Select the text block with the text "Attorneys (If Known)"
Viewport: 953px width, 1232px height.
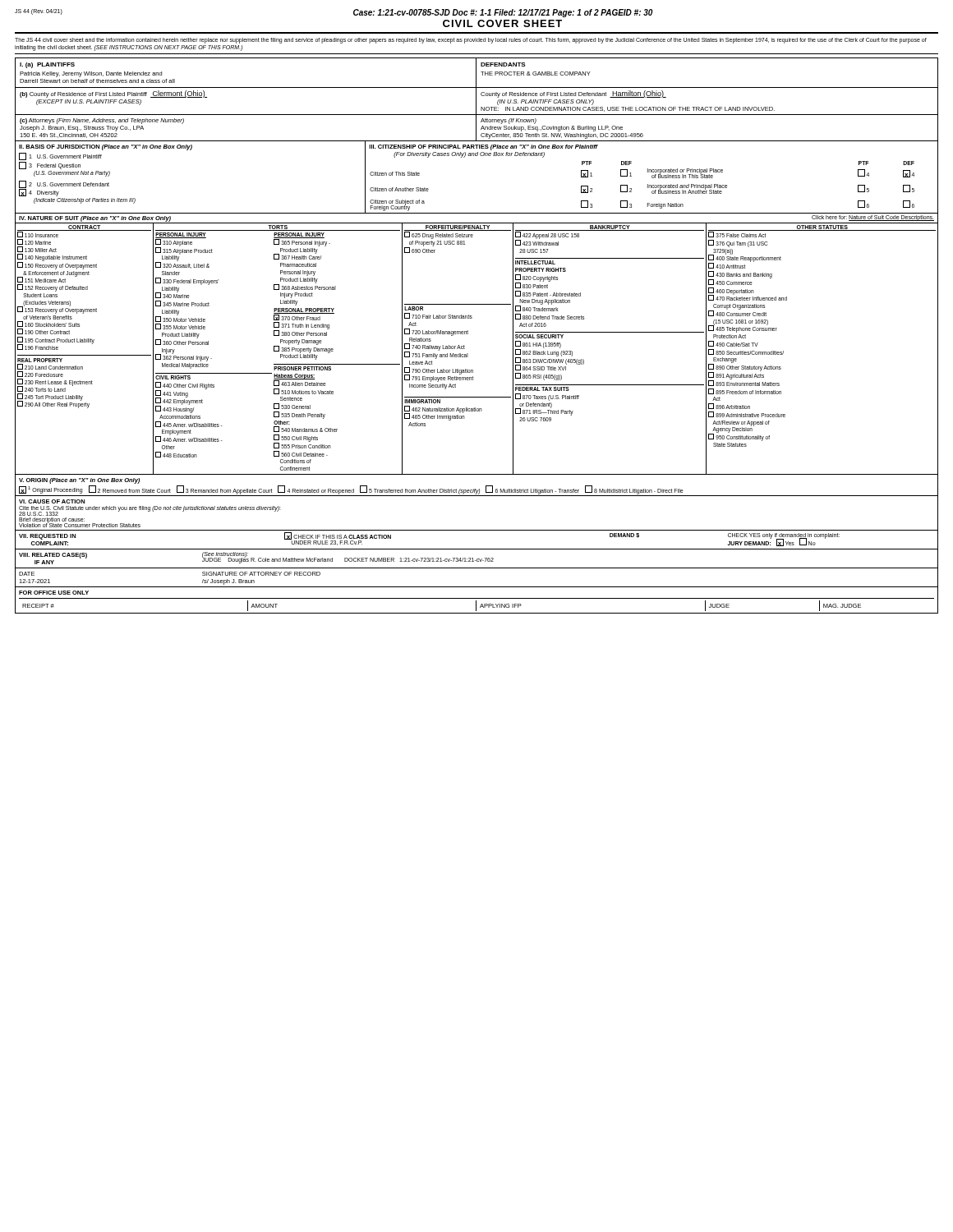[x=562, y=128]
